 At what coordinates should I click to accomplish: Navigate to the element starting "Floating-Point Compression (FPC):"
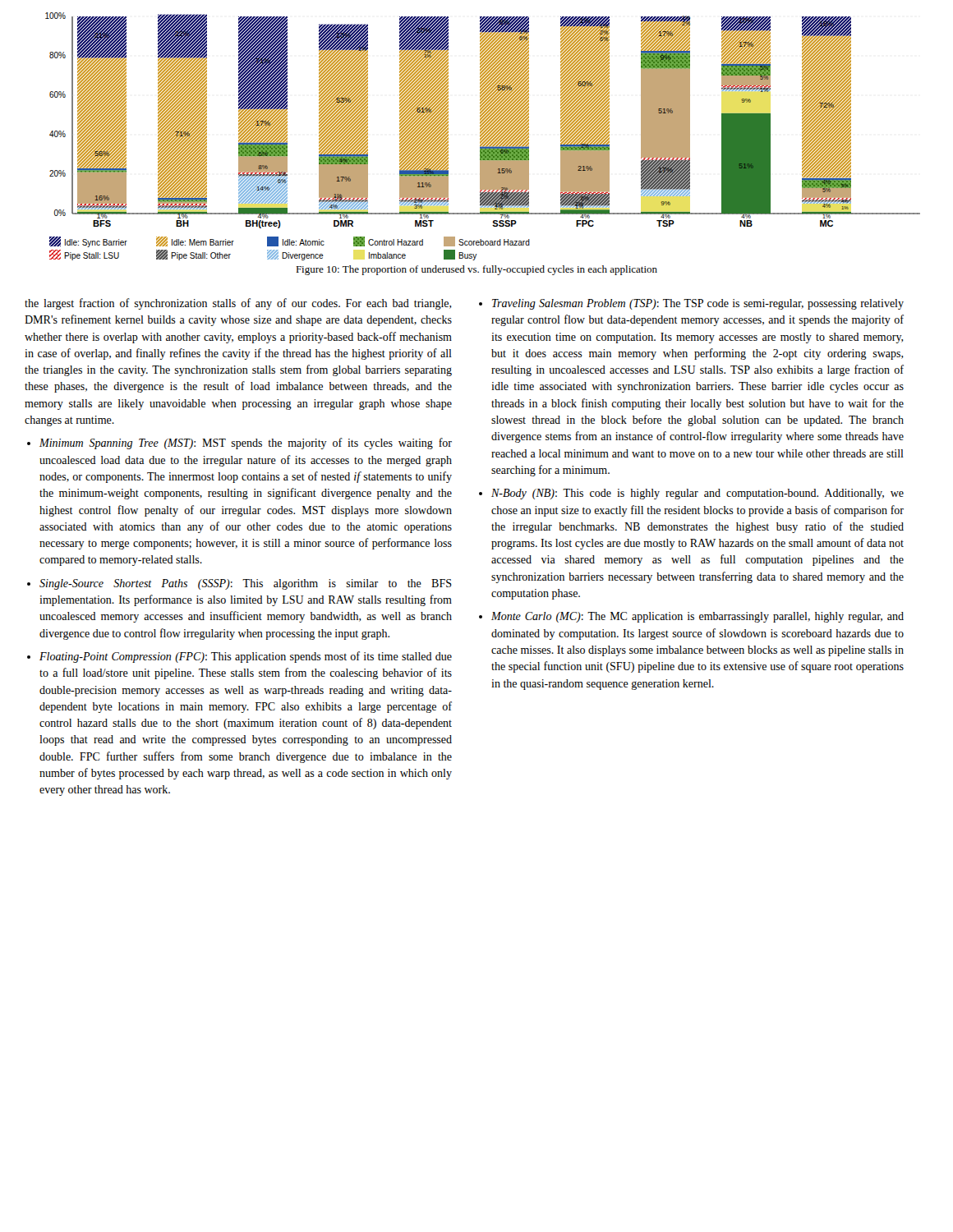tap(246, 723)
